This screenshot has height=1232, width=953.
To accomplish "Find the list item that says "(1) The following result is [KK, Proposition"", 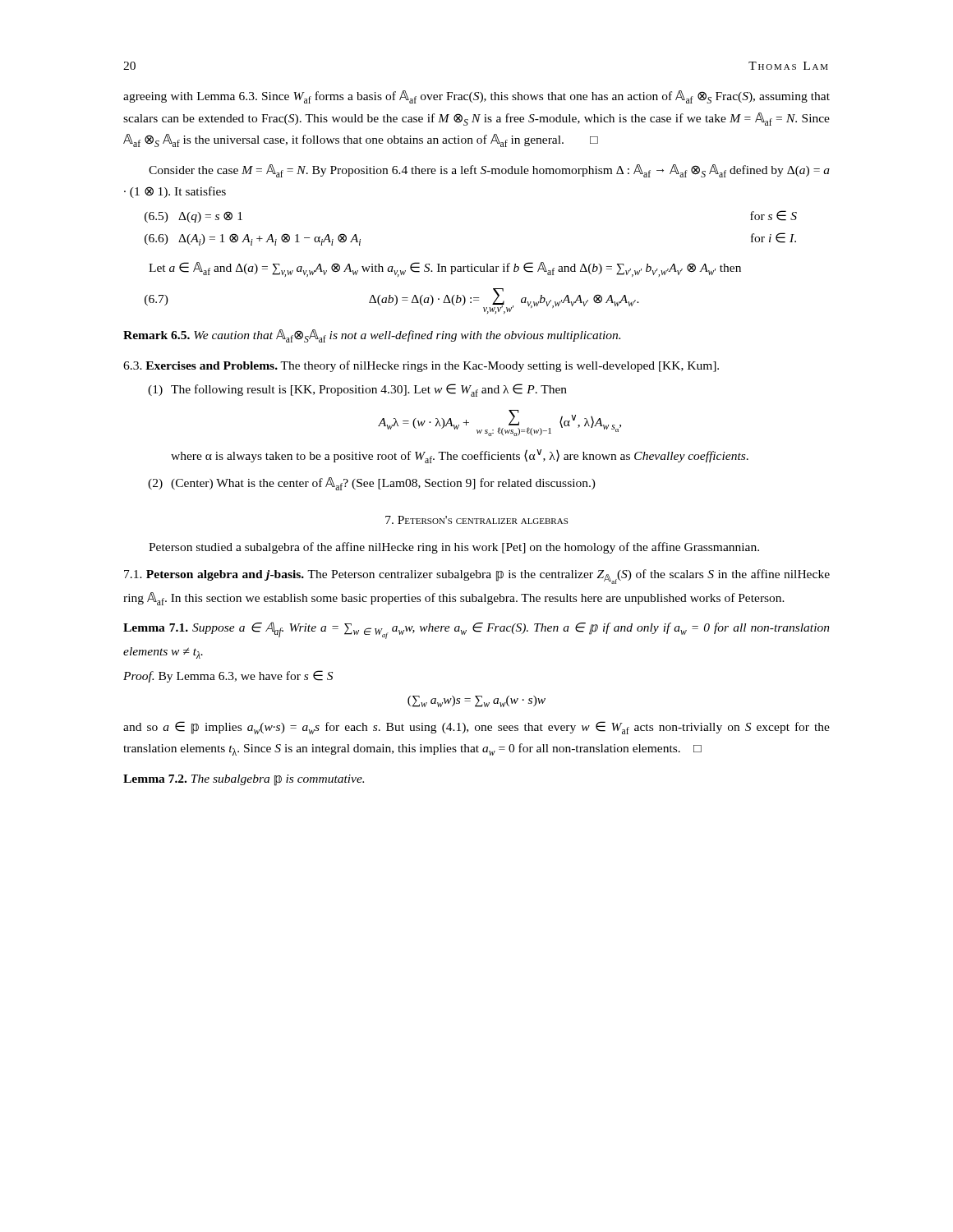I will (x=489, y=424).
